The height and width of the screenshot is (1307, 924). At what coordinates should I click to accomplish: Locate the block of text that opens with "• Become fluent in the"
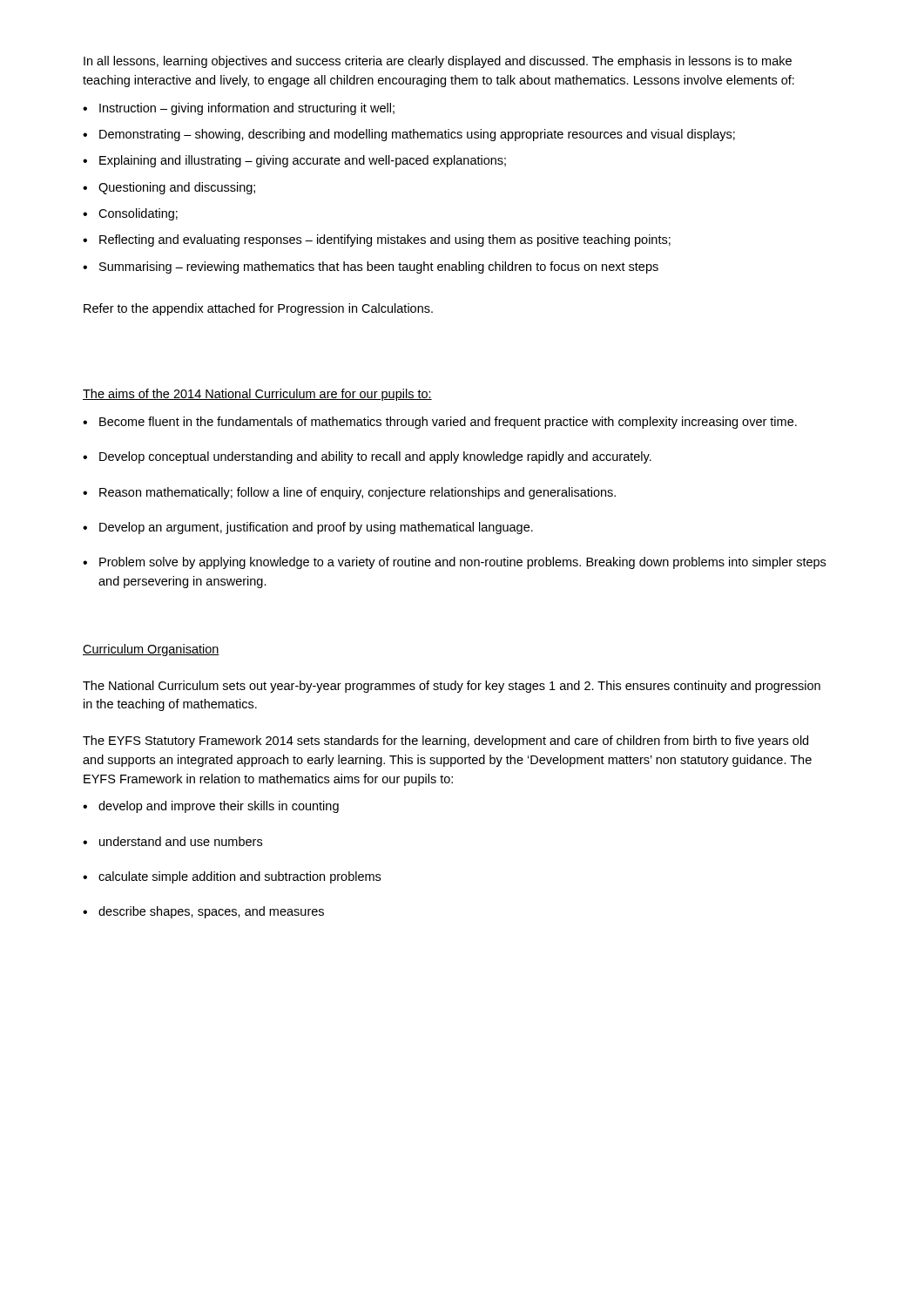[x=455, y=423]
